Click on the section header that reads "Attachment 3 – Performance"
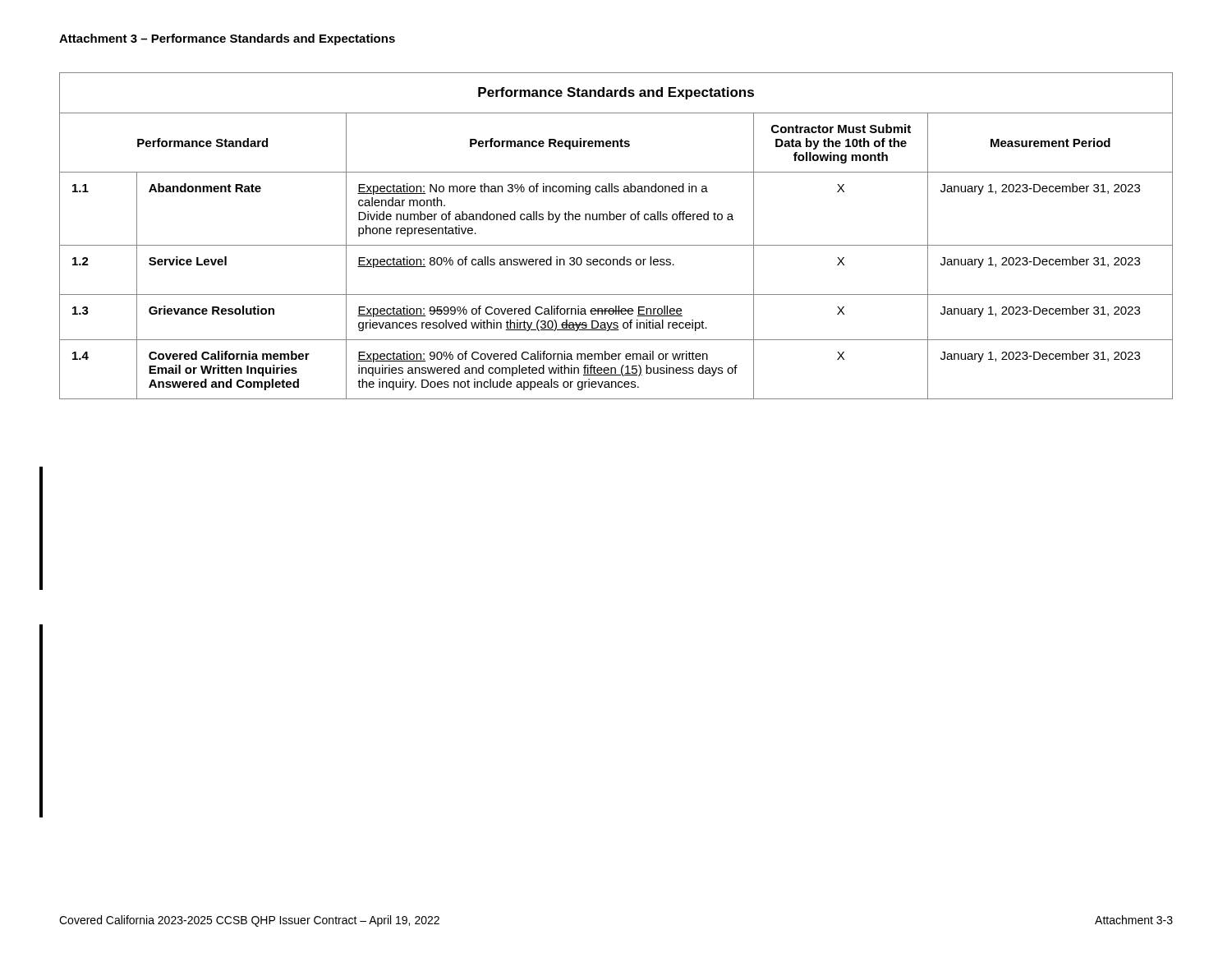1232x953 pixels. (227, 38)
